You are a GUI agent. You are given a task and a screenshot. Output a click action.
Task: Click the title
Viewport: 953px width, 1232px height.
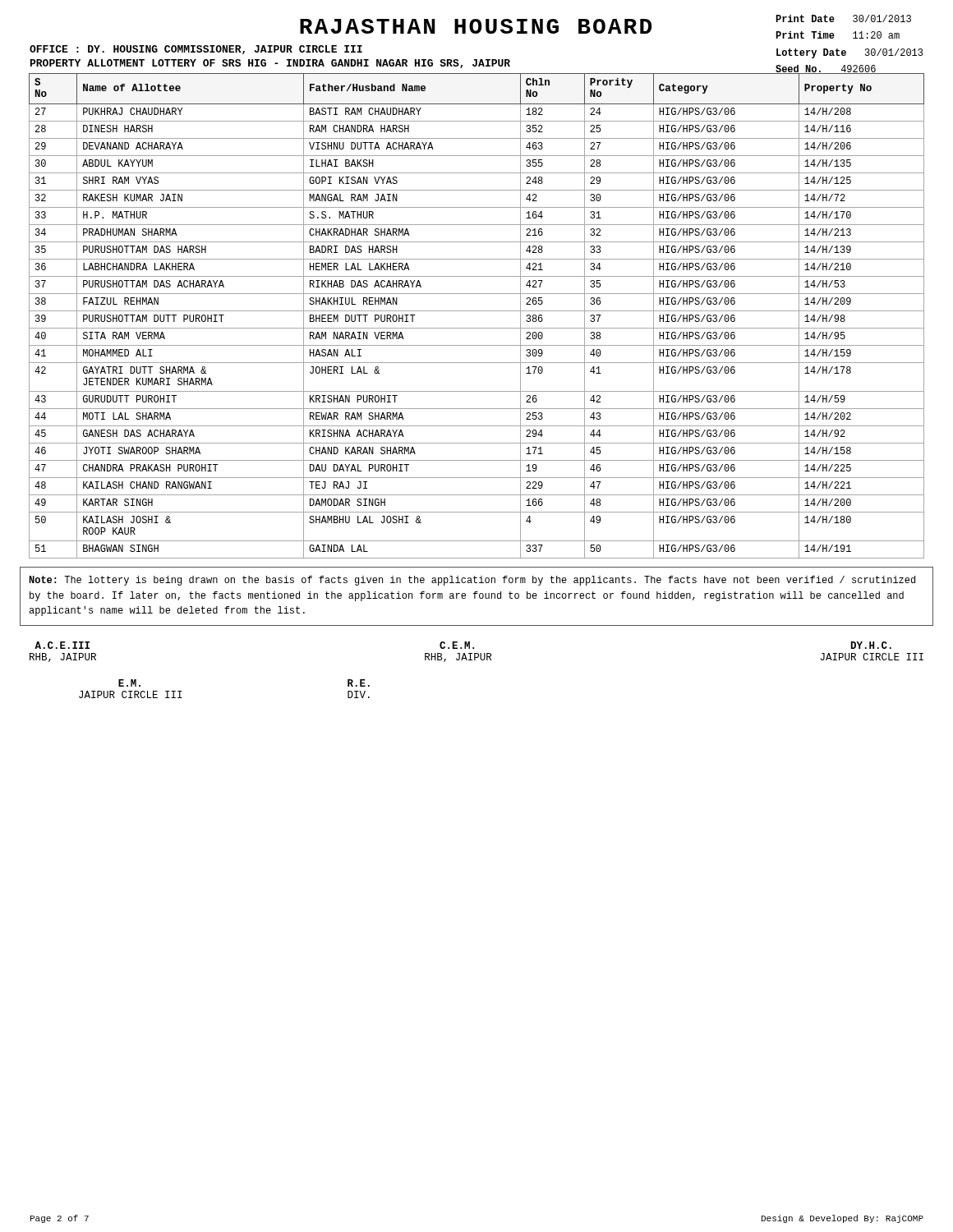point(476,28)
